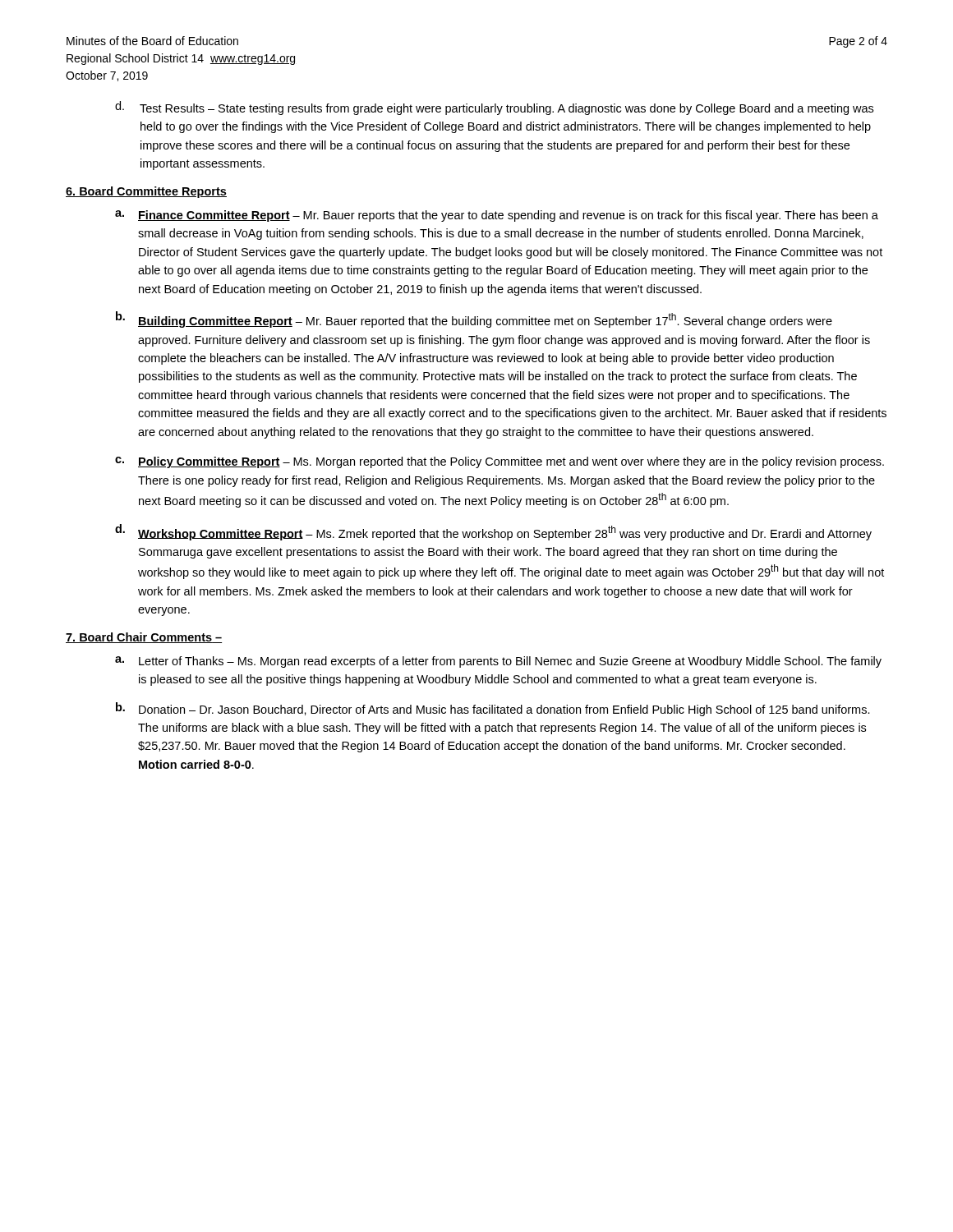Viewport: 953px width, 1232px height.
Task: Click on the block starting "a. Finance Committee"
Action: point(501,252)
